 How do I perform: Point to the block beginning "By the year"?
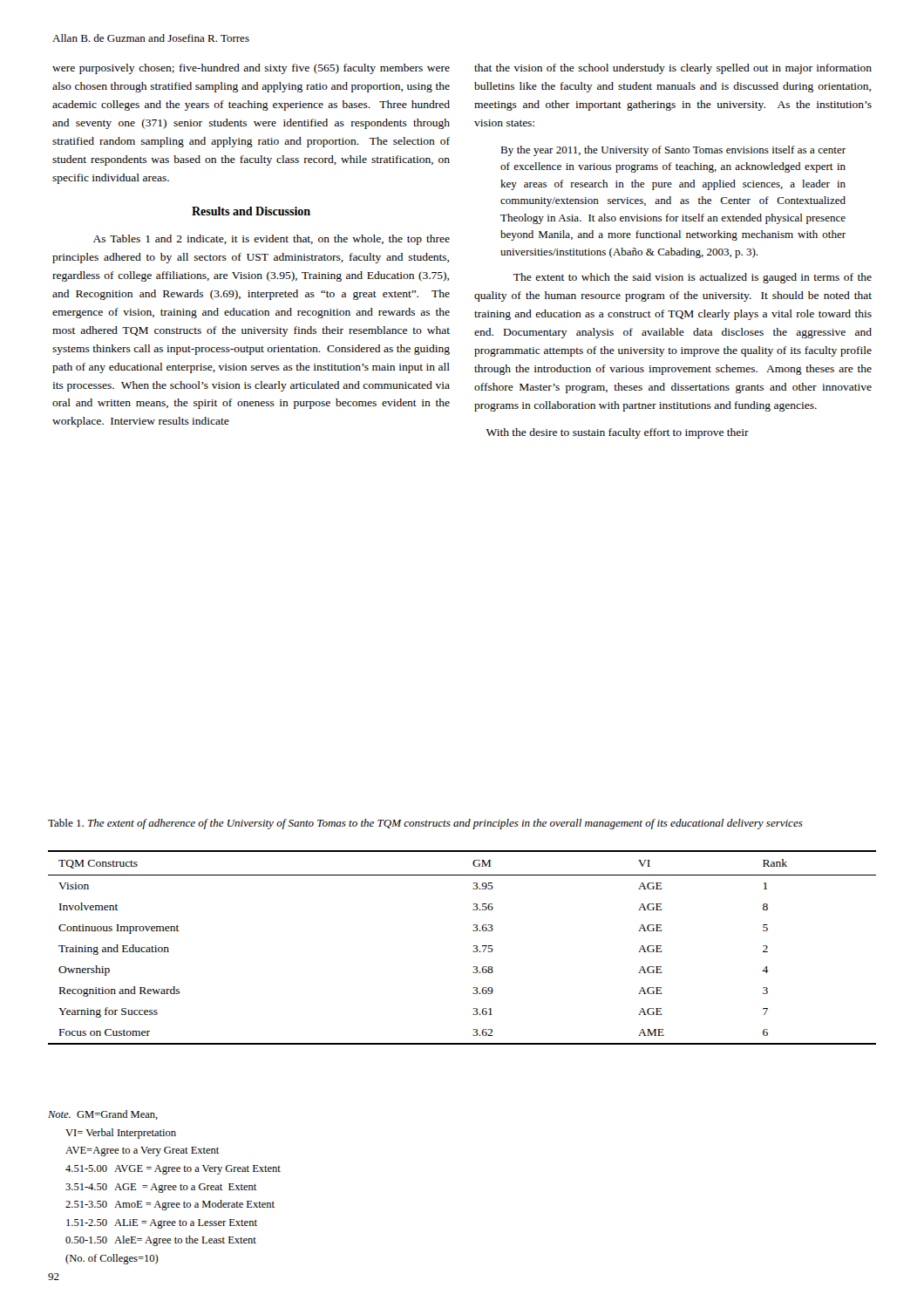point(673,200)
